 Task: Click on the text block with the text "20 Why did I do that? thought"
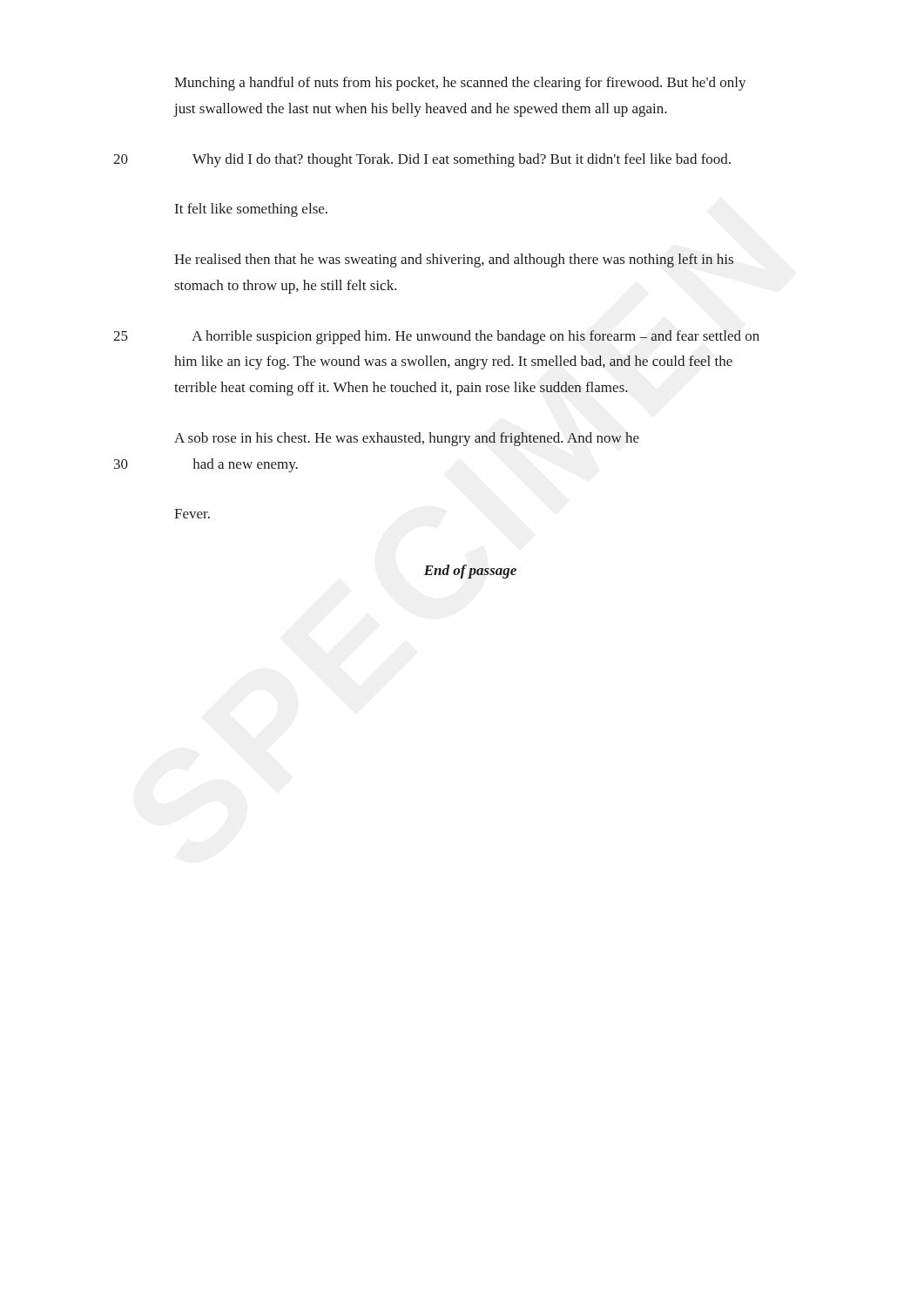(453, 159)
